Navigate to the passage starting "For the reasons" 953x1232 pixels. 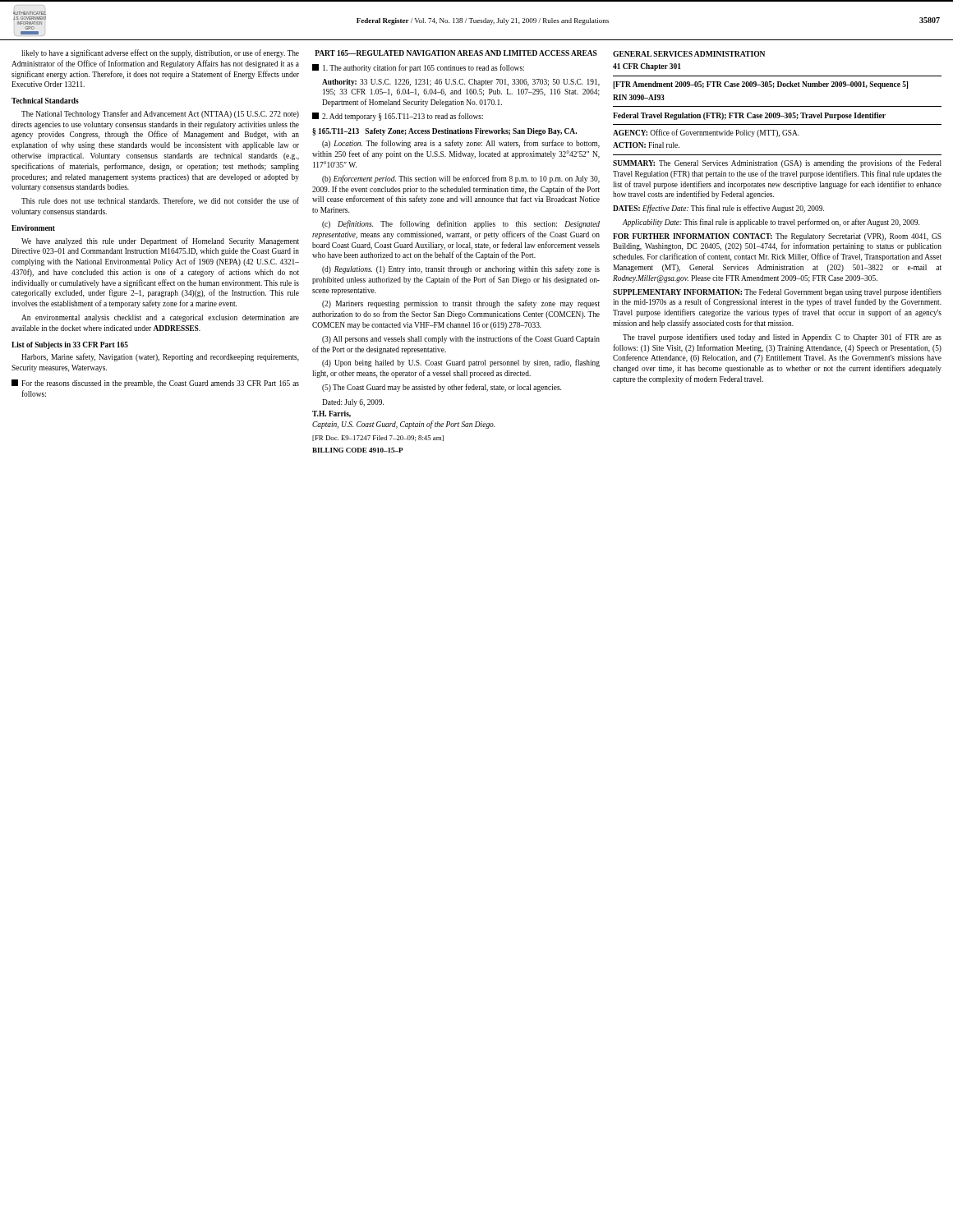[x=155, y=389]
